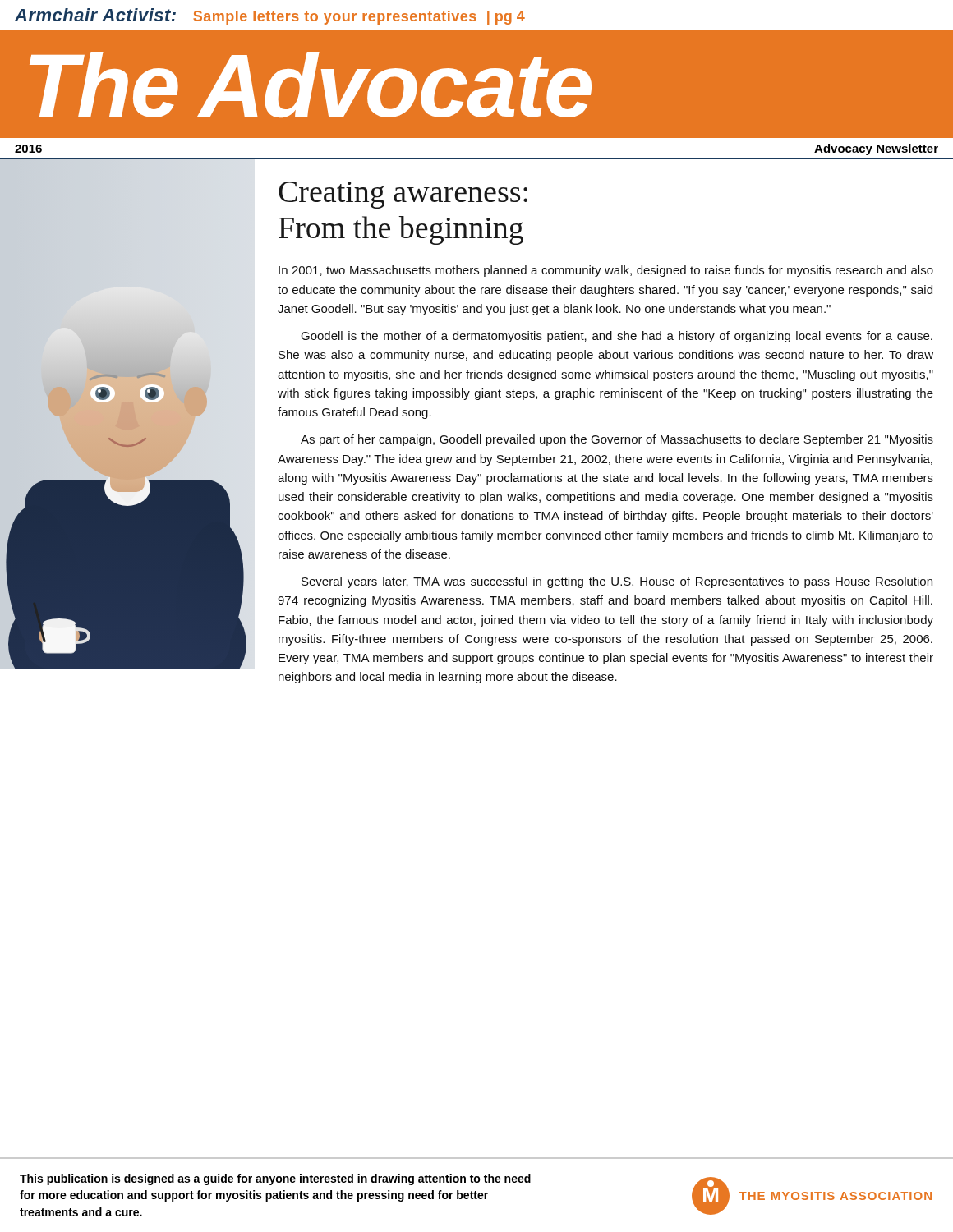
Task: Locate the photo
Action: [x=127, y=660]
